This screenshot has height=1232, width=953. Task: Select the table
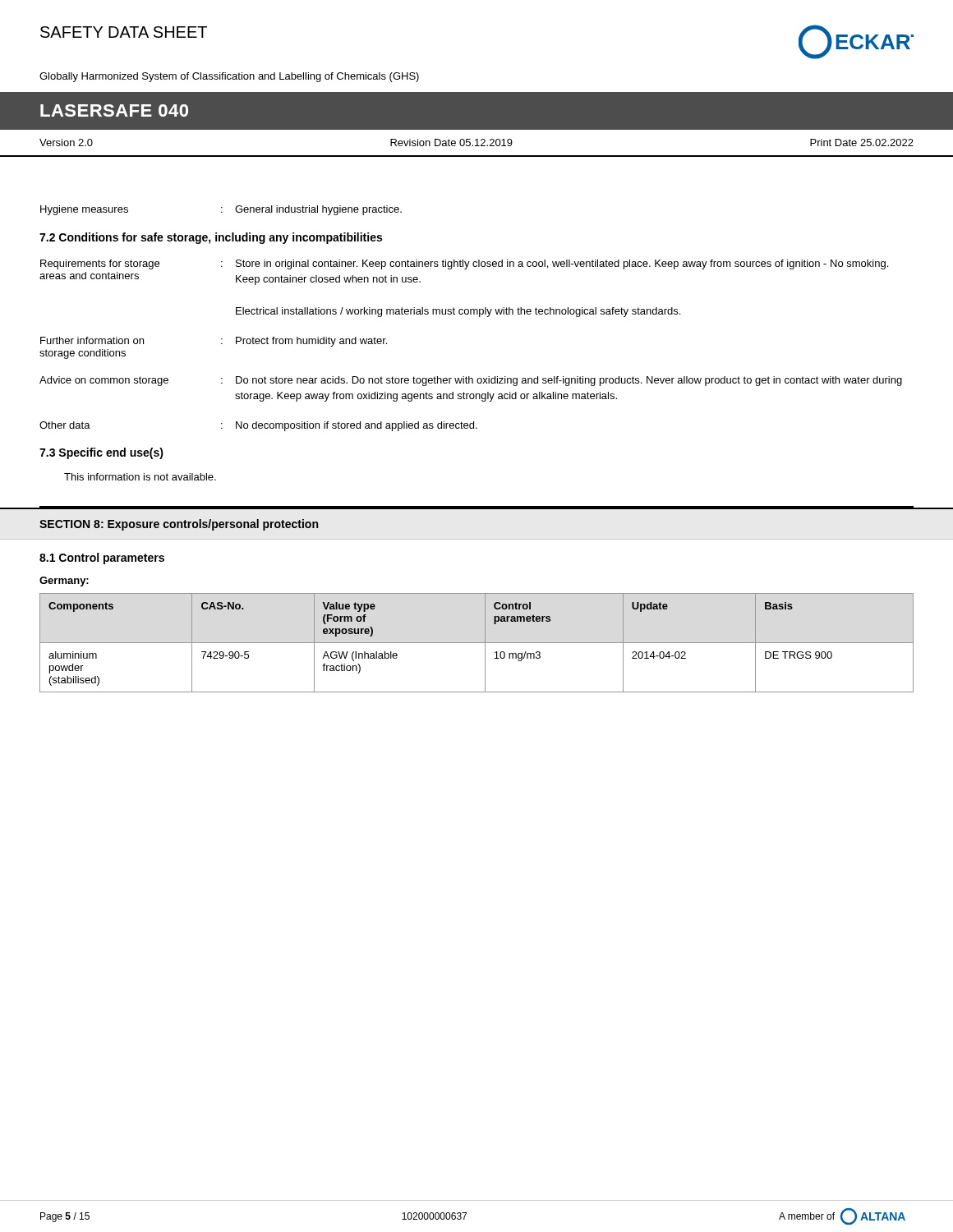tap(476, 643)
